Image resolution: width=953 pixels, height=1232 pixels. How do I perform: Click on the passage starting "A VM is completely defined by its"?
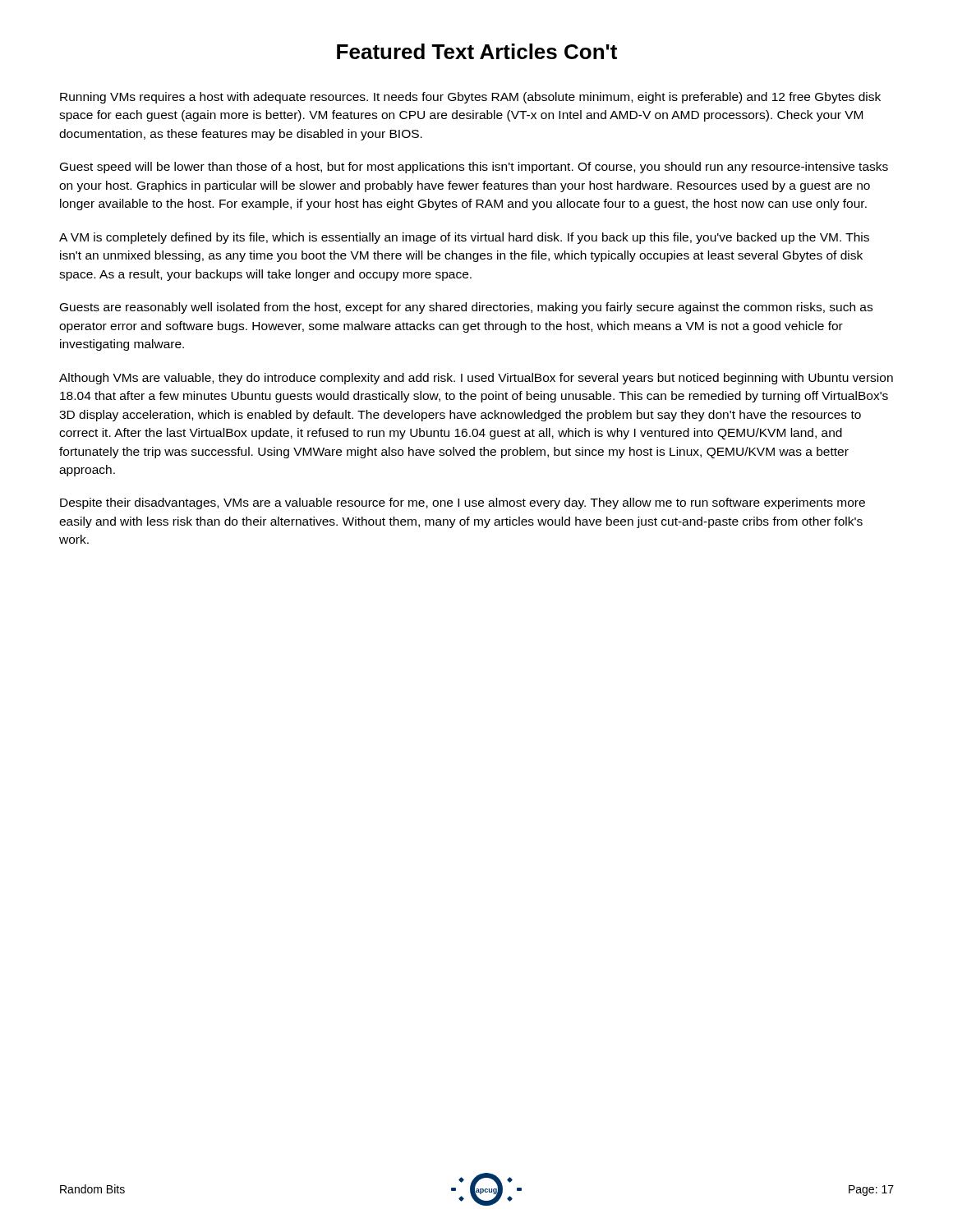pyautogui.click(x=464, y=255)
